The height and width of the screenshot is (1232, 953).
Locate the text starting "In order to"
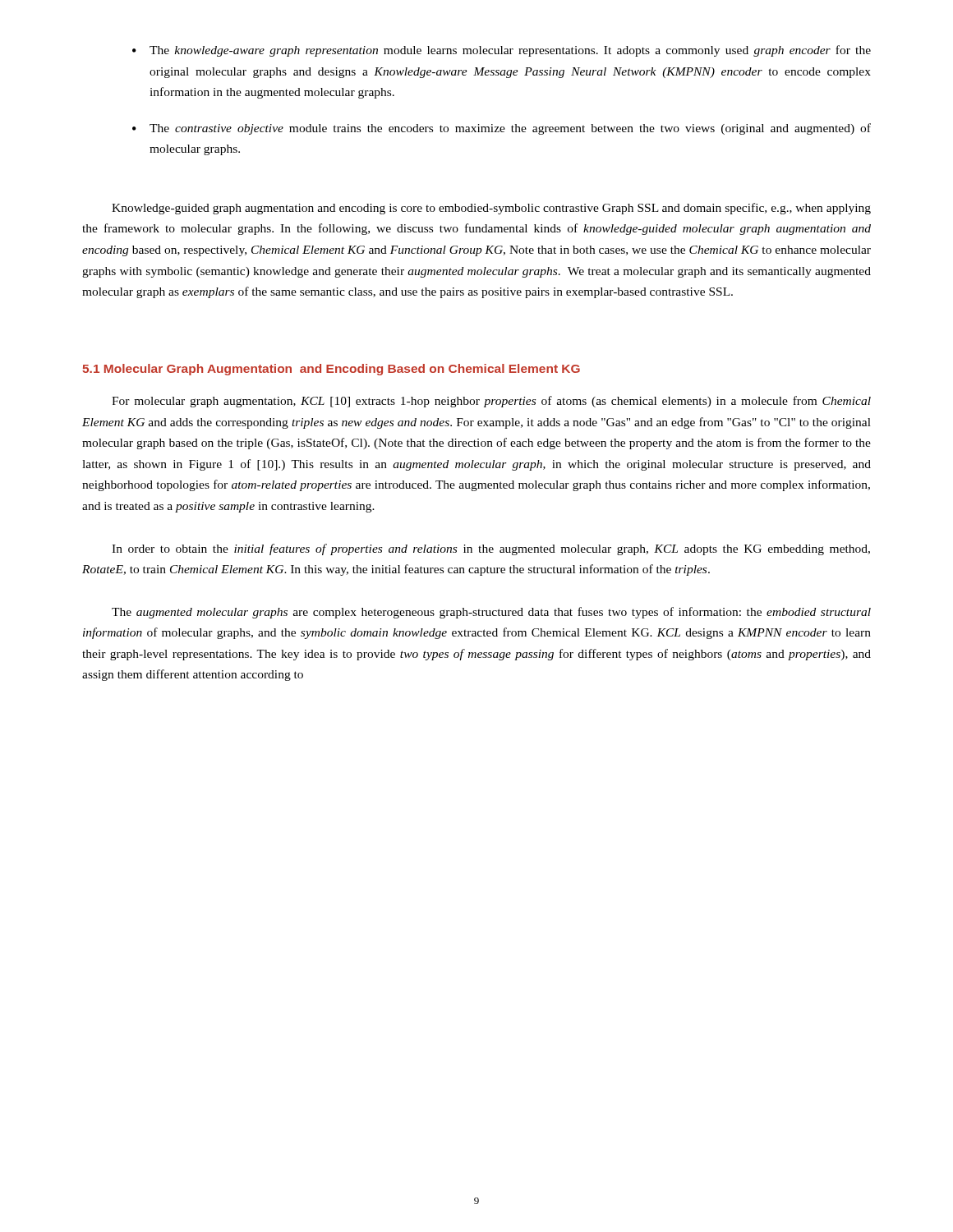pos(476,558)
